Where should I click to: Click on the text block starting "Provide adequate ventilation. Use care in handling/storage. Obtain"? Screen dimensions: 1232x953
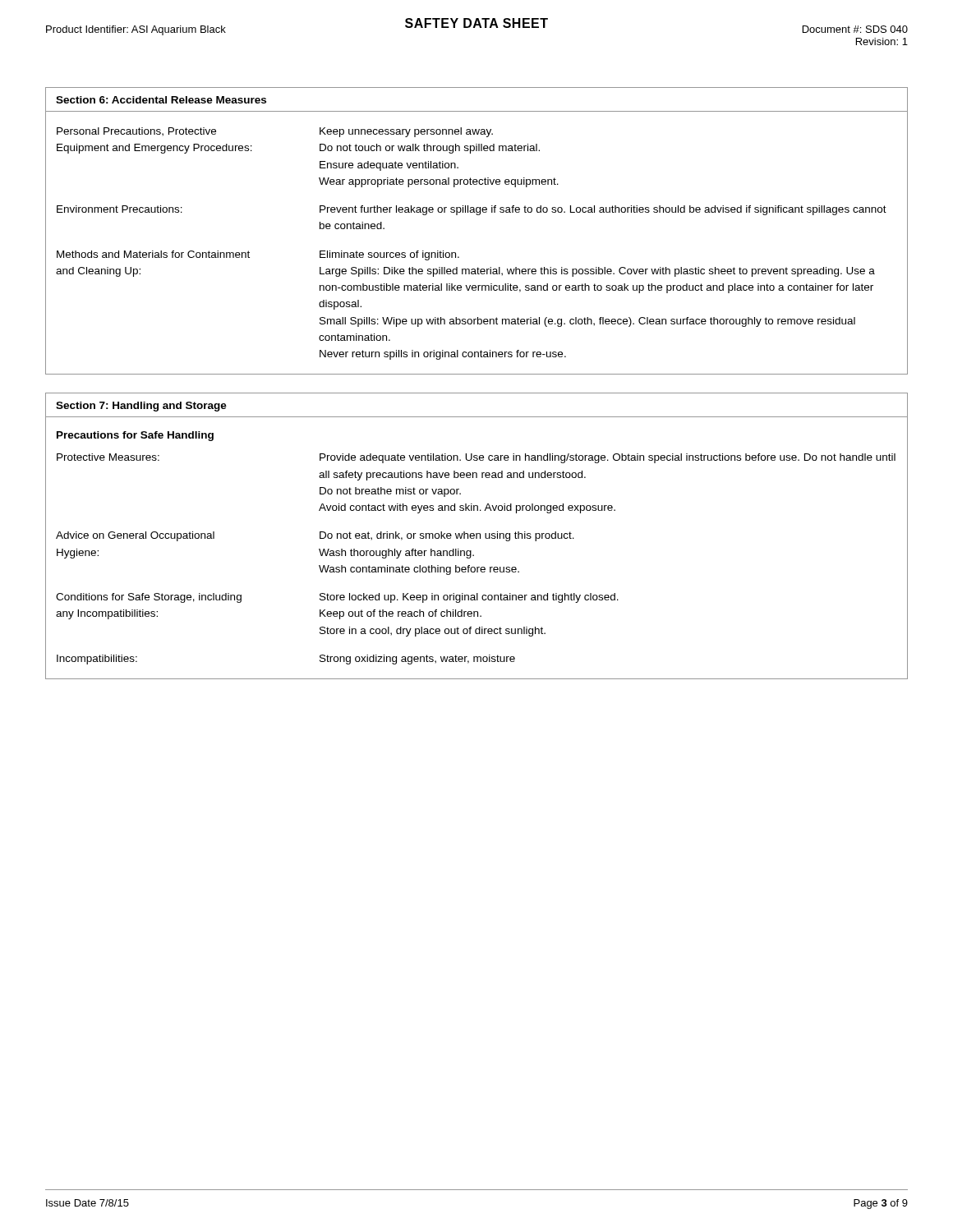[x=608, y=458]
